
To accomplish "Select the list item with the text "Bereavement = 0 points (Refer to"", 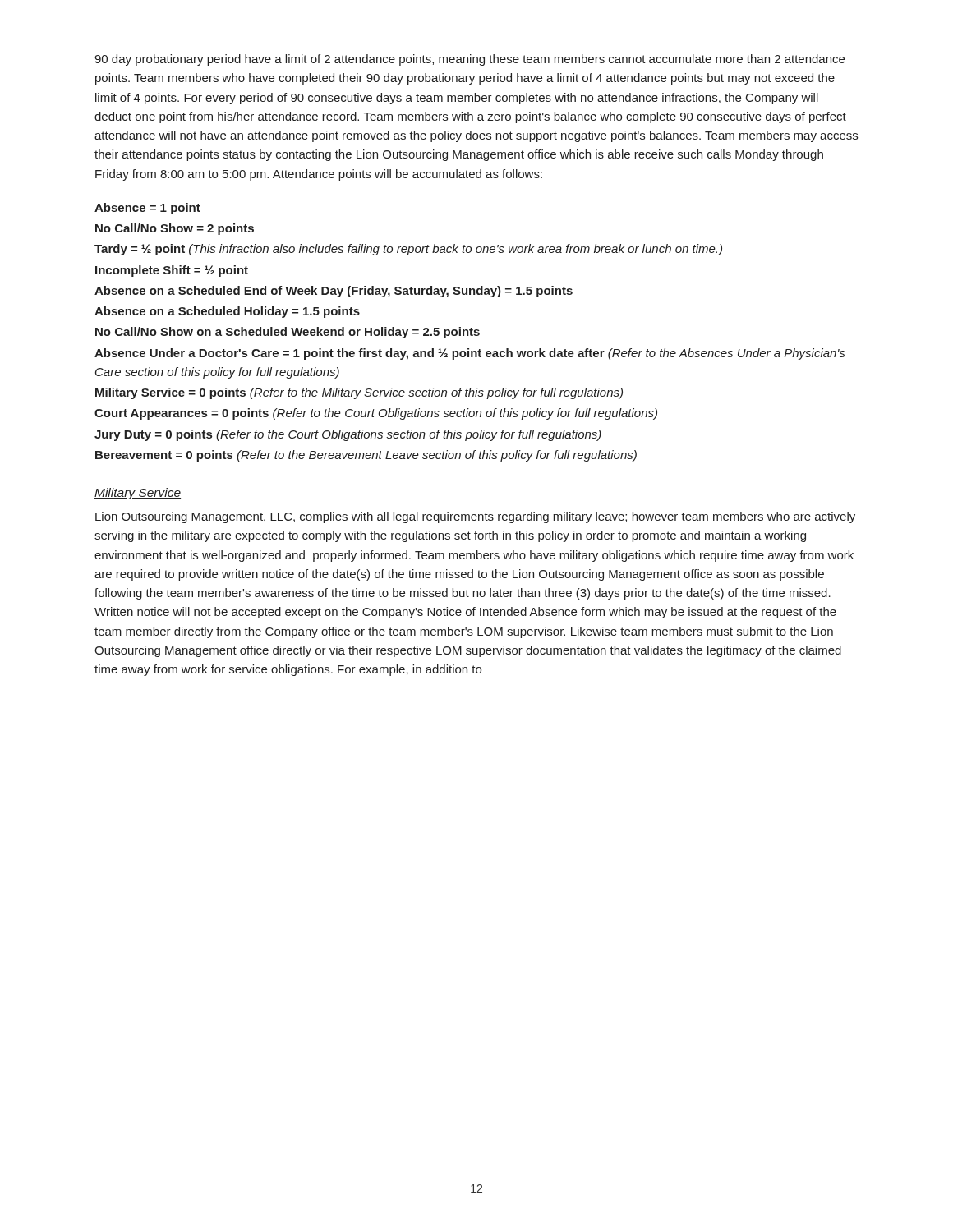I will click(x=366, y=454).
